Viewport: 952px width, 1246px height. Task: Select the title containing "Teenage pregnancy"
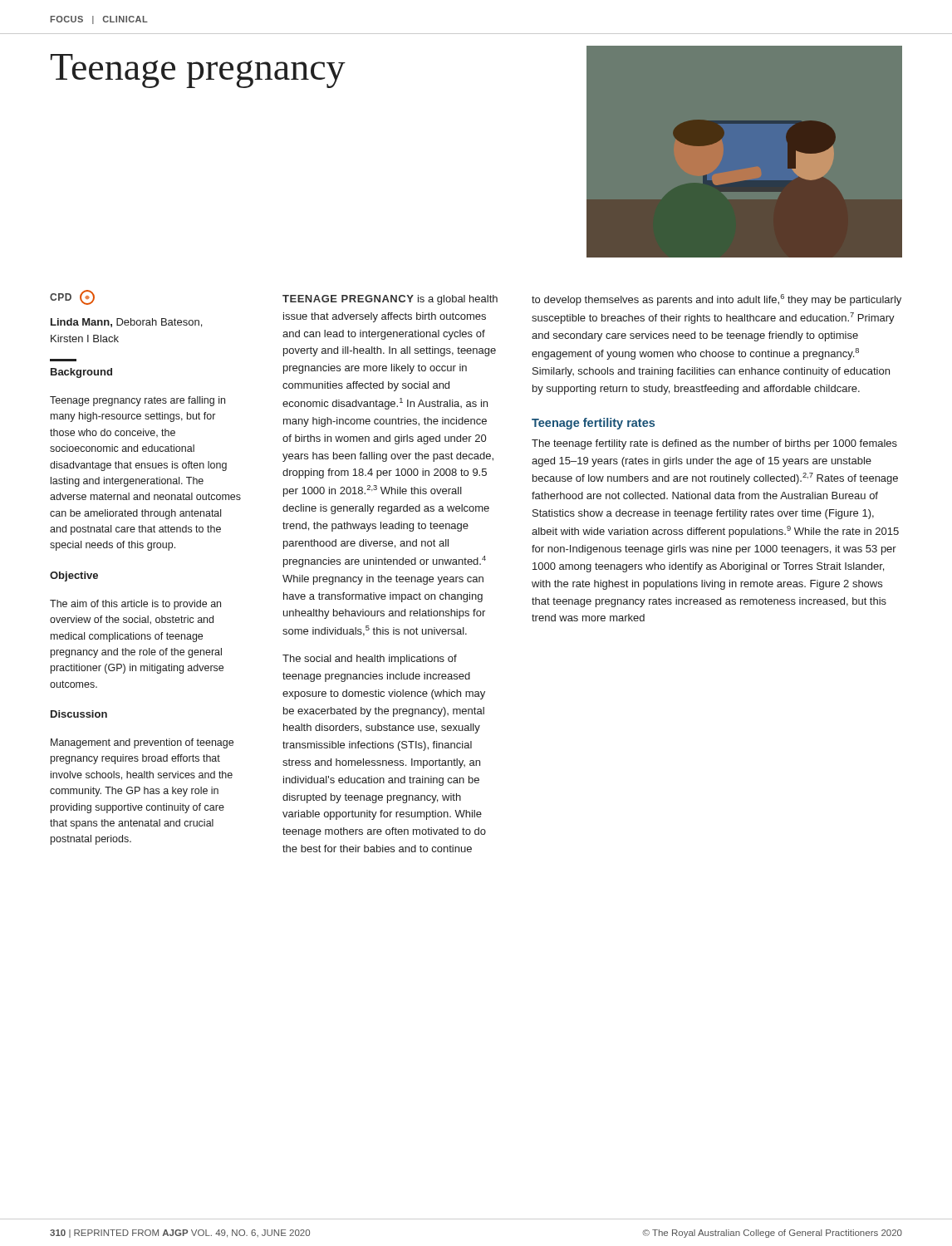point(291,67)
